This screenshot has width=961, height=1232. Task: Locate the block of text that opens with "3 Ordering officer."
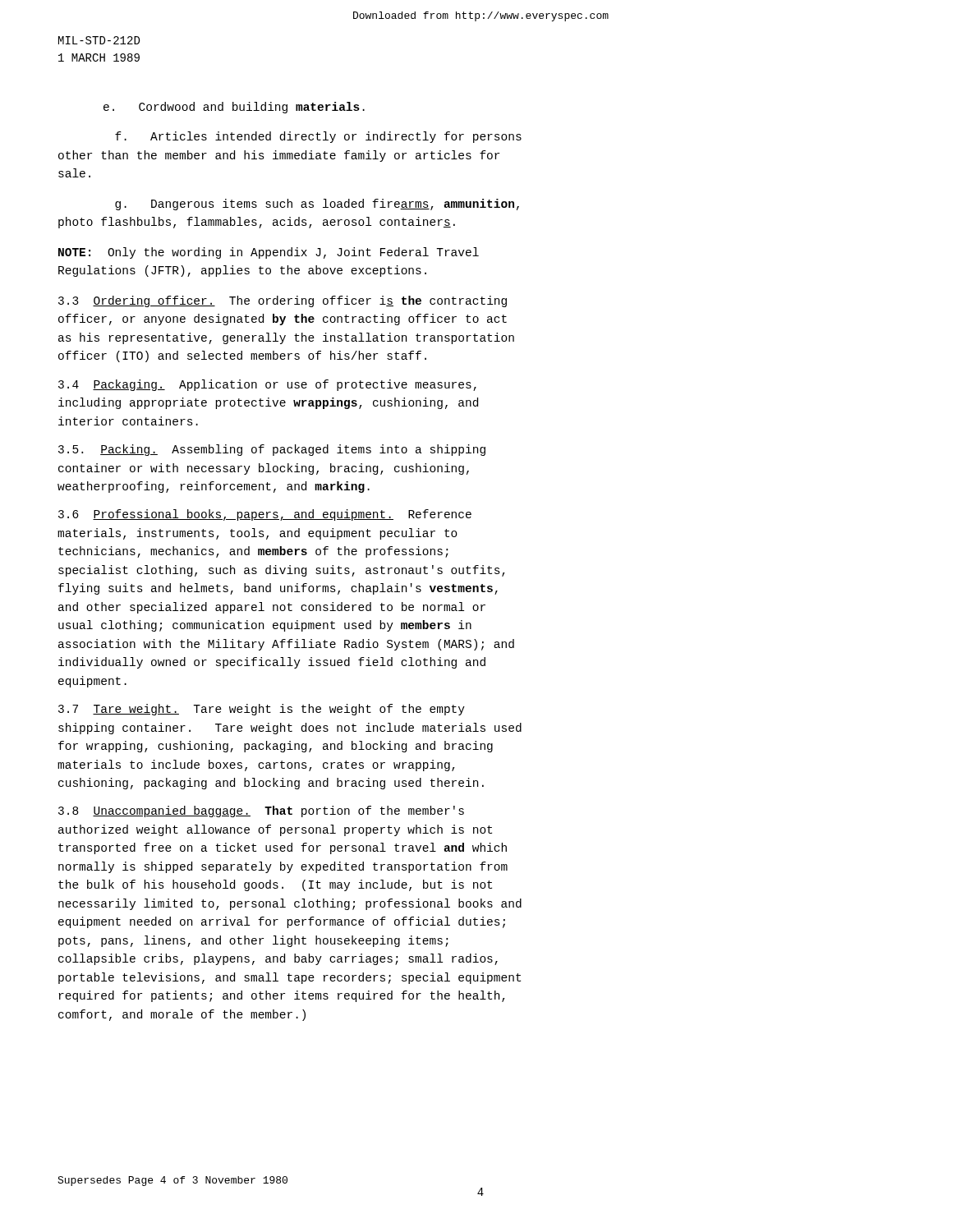click(x=286, y=329)
